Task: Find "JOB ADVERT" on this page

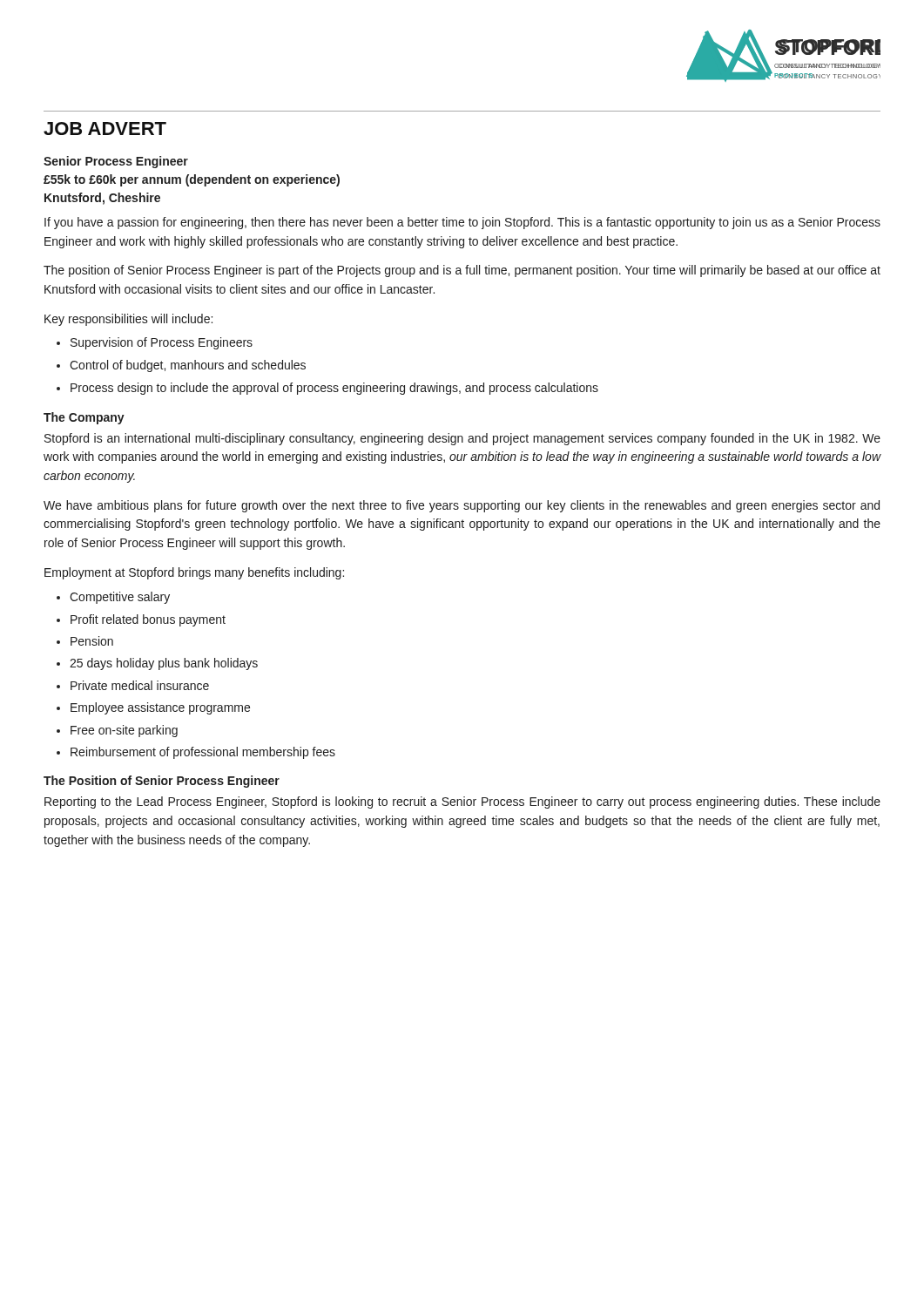Action: point(105,129)
